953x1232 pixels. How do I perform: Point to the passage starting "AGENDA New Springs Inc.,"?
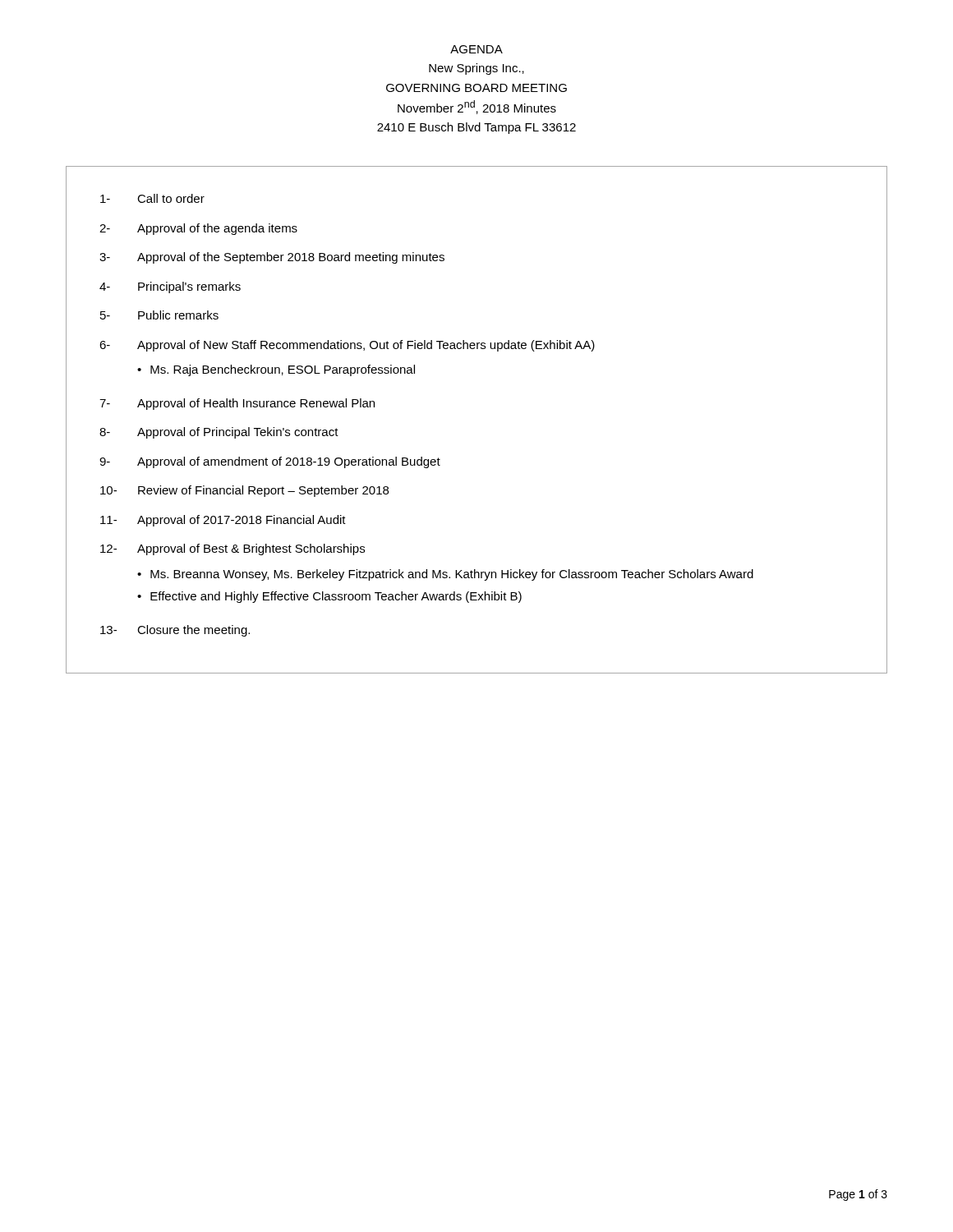[476, 88]
